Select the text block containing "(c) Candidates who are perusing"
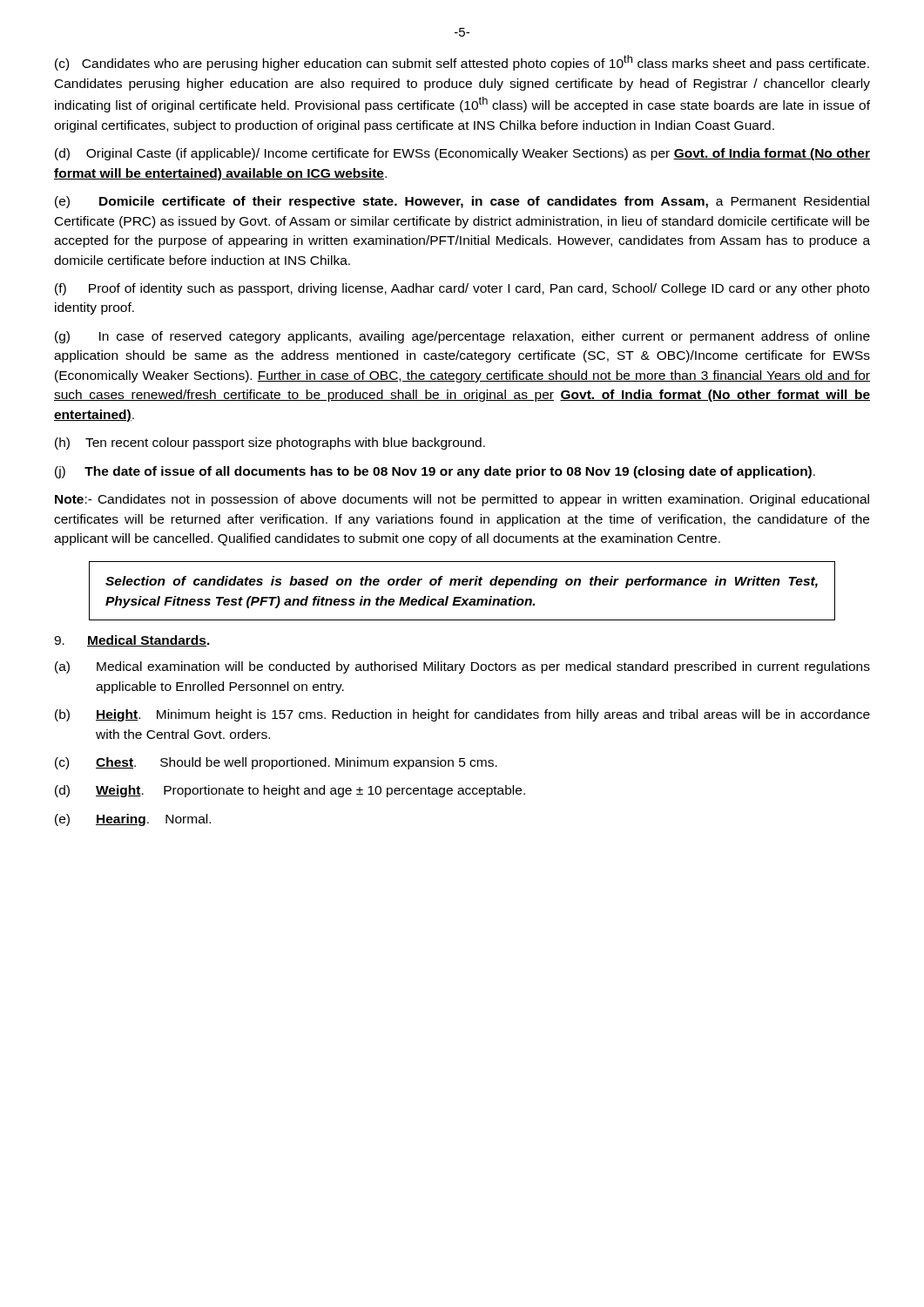This screenshot has width=924, height=1307. coord(462,92)
